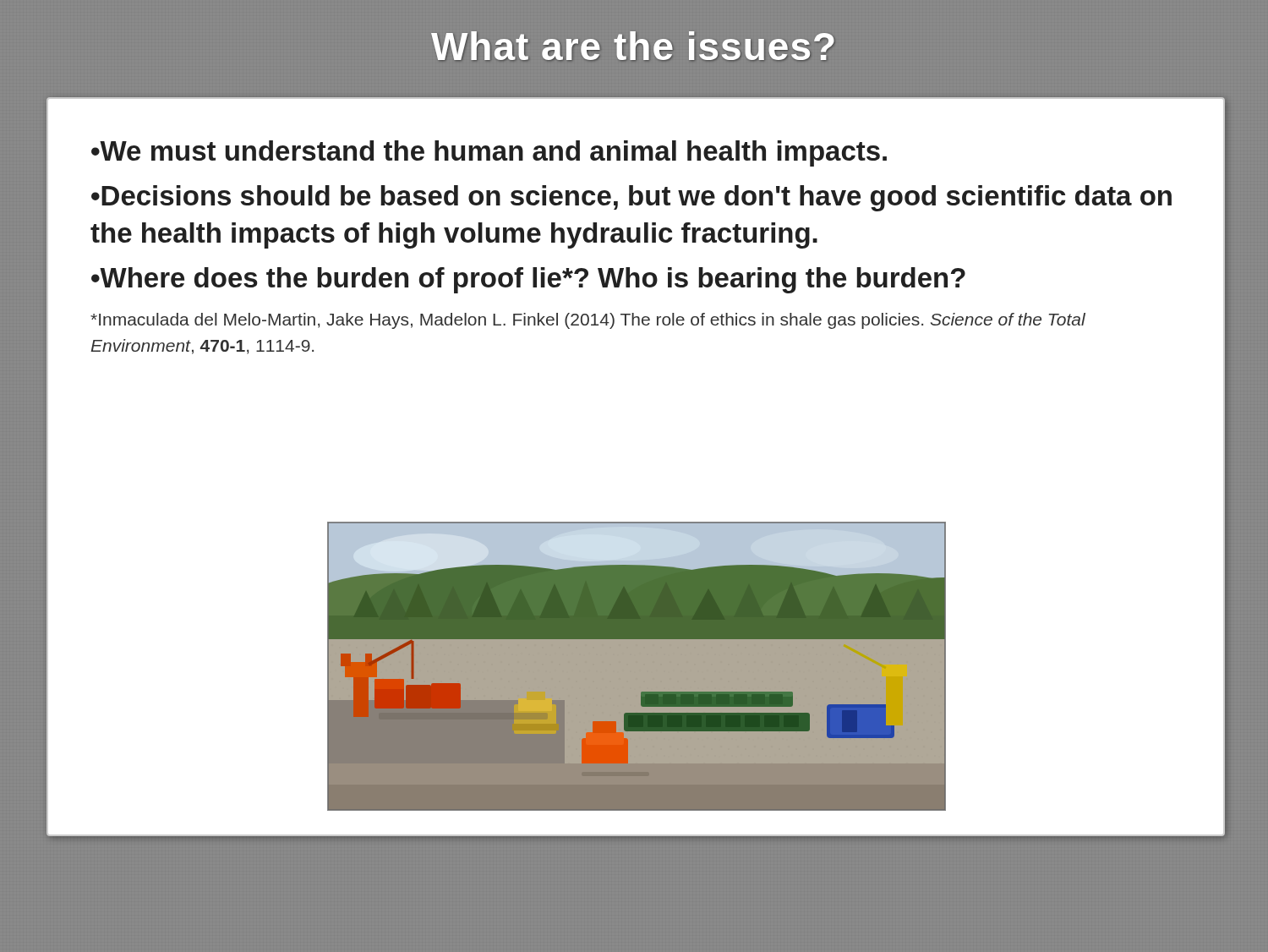Find the block on this page that starts "•Where does the burden"
Screen dimensions: 952x1268
(x=529, y=277)
